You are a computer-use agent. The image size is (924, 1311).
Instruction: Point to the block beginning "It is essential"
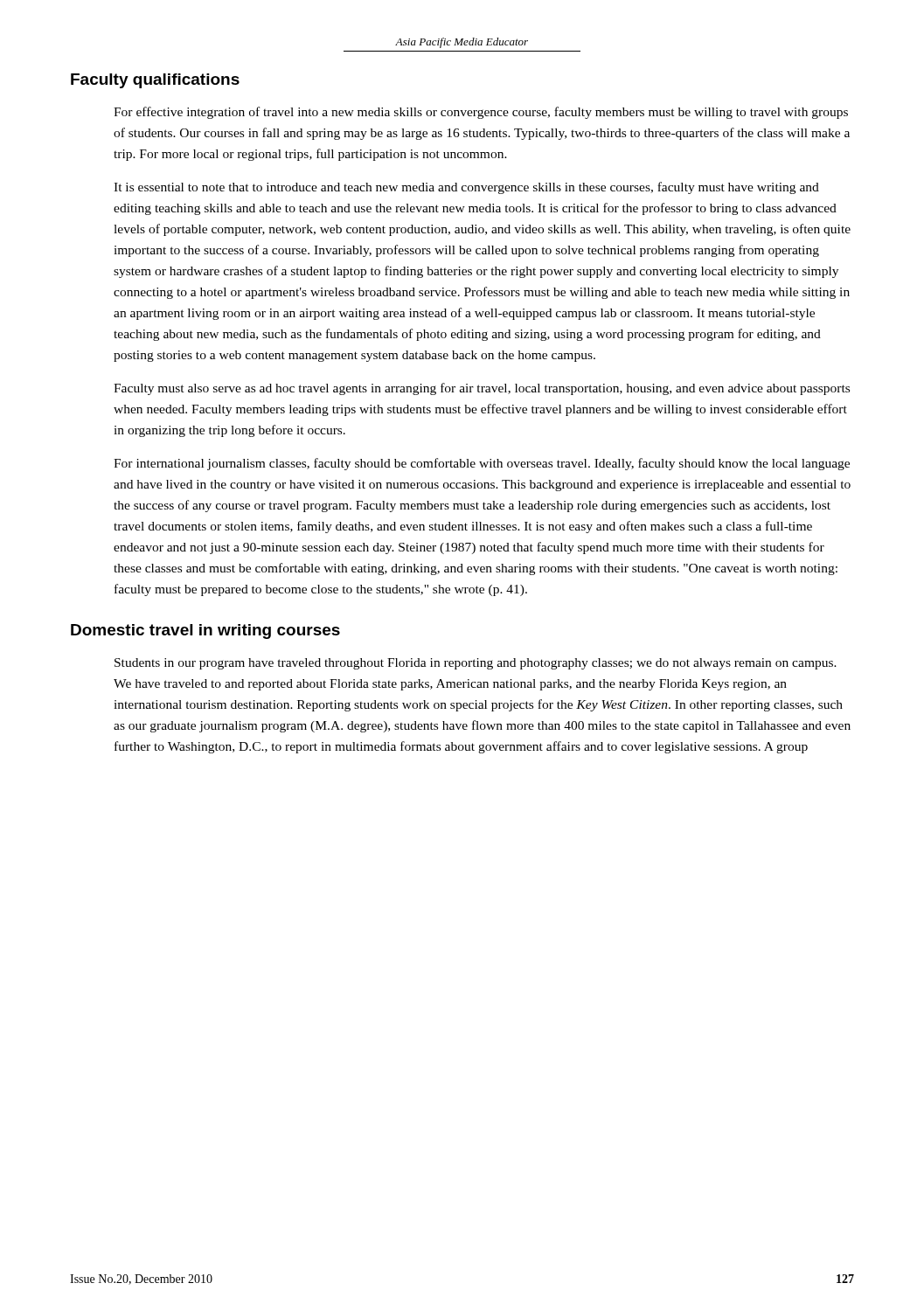pos(482,271)
